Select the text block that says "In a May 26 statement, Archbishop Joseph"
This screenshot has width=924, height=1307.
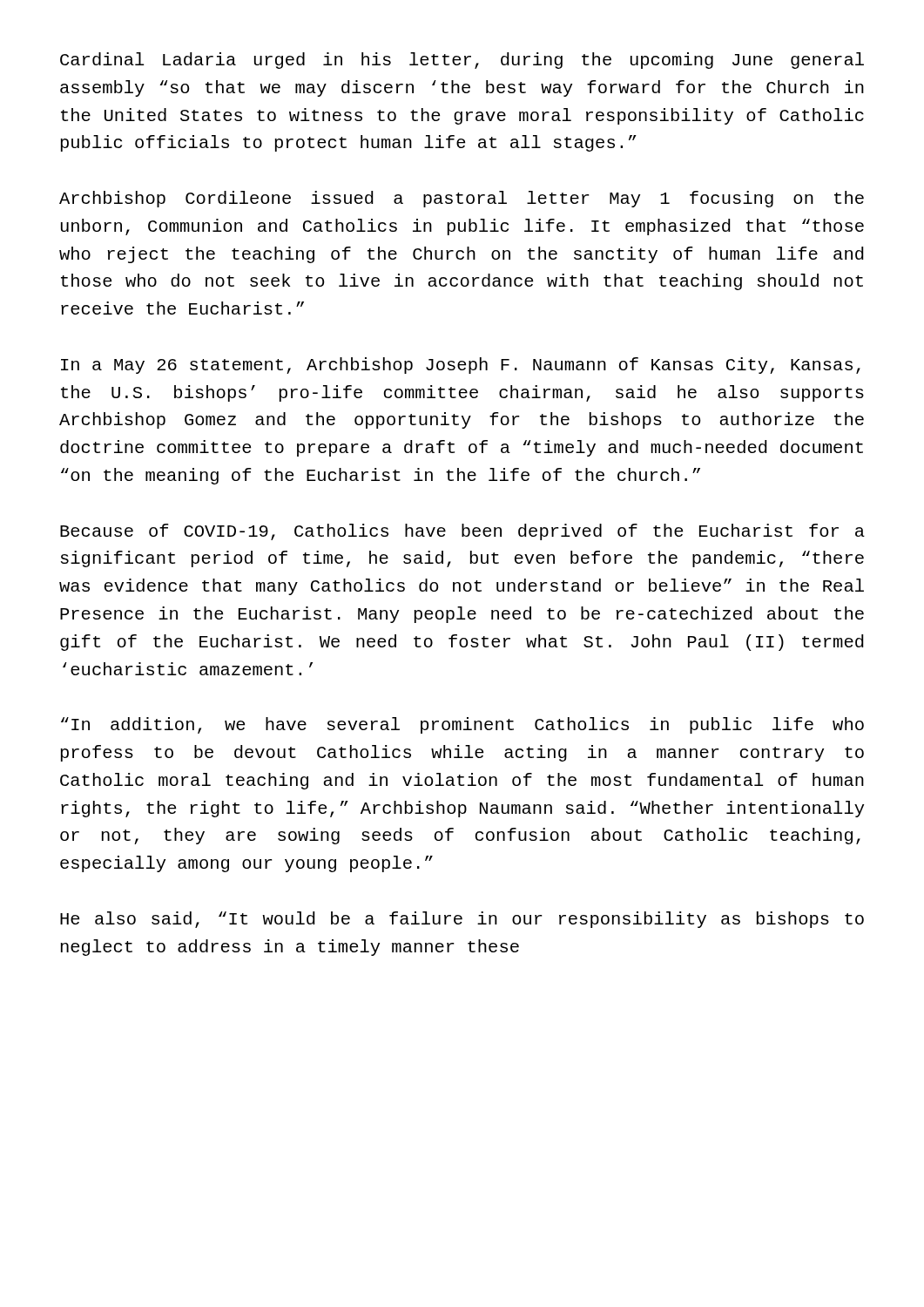click(x=462, y=421)
